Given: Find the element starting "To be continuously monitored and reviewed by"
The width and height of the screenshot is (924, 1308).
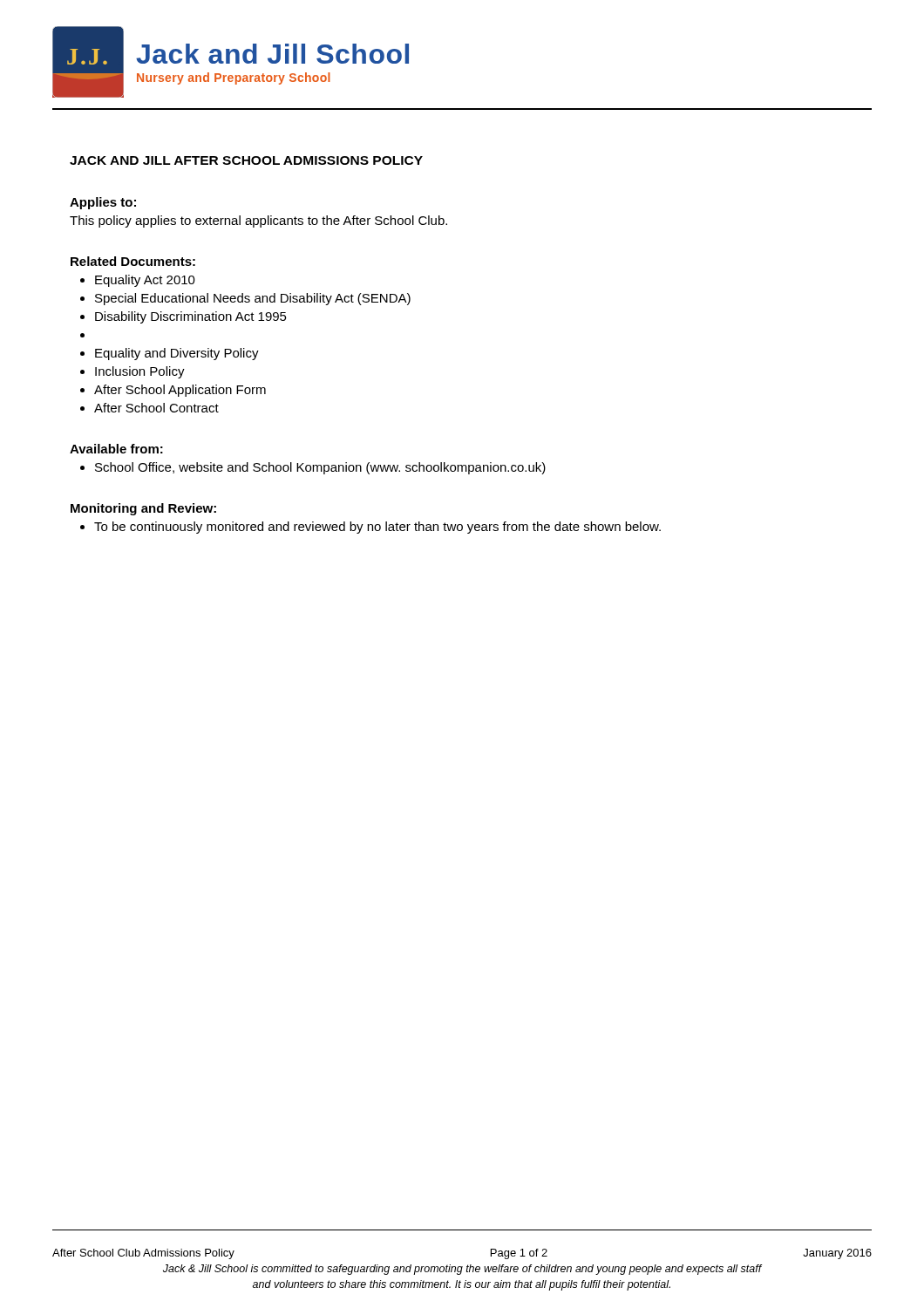Looking at the screenshot, I should [x=378, y=526].
